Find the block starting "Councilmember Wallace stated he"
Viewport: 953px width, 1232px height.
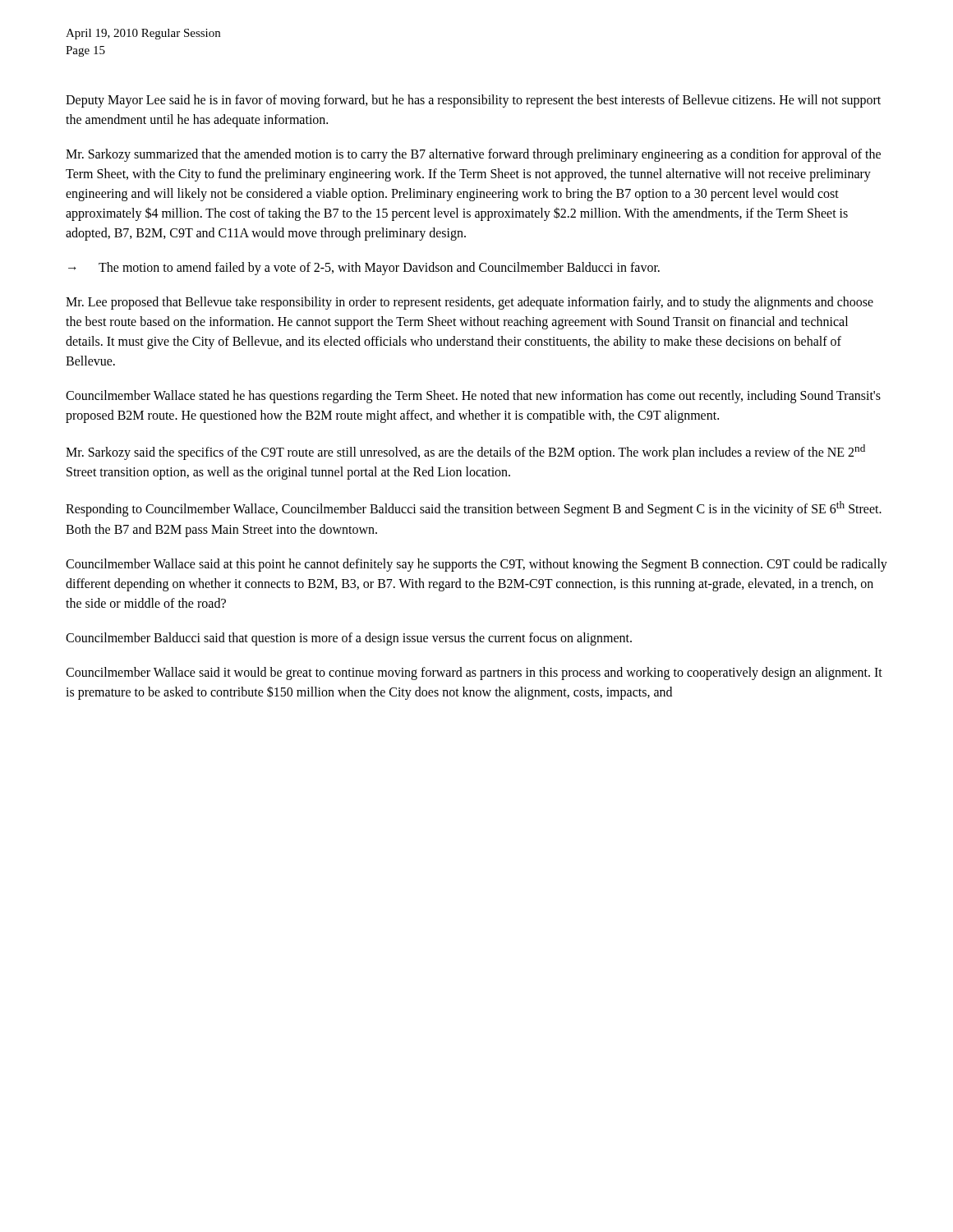(476, 406)
